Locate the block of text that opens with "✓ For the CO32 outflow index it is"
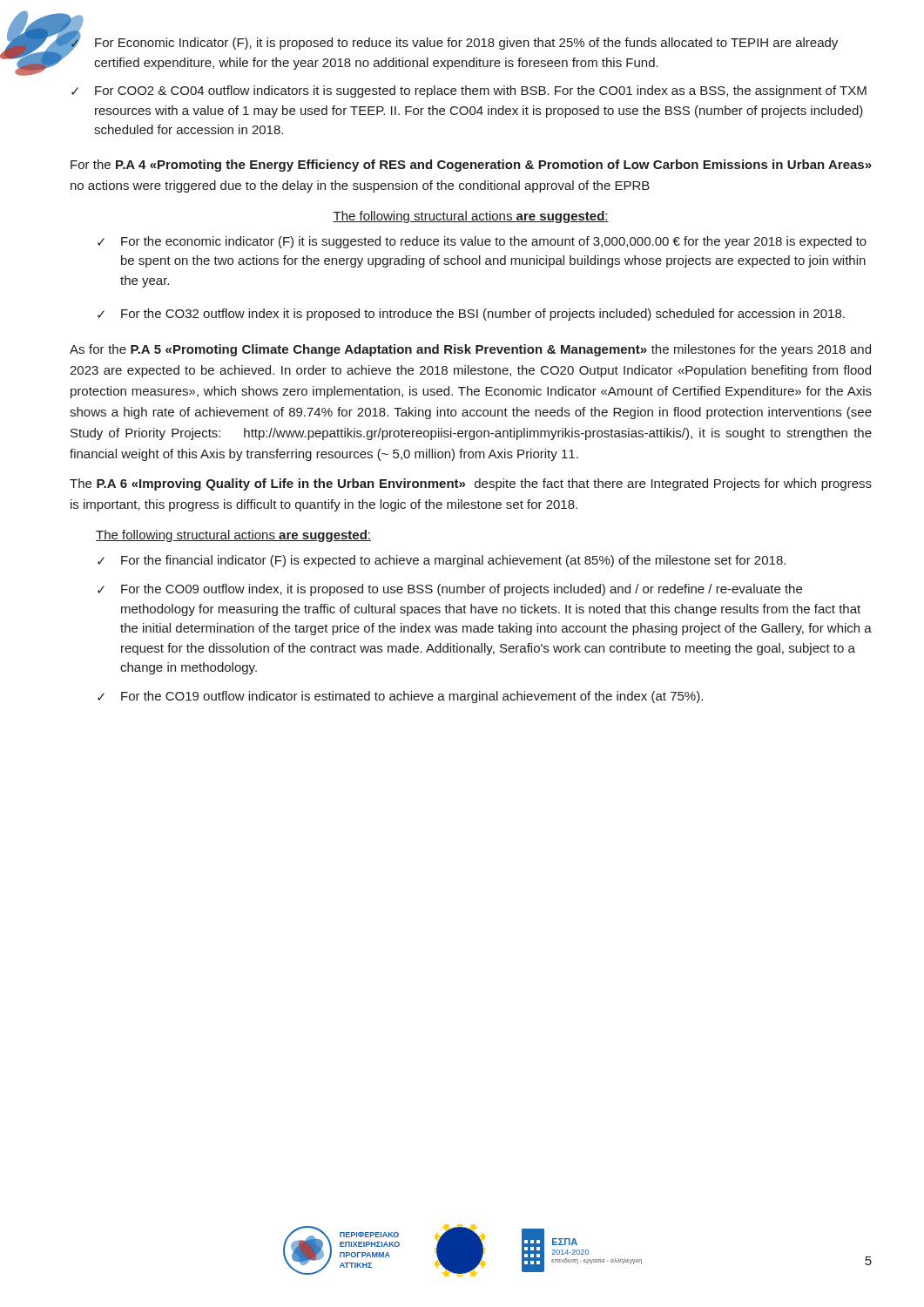 point(484,314)
